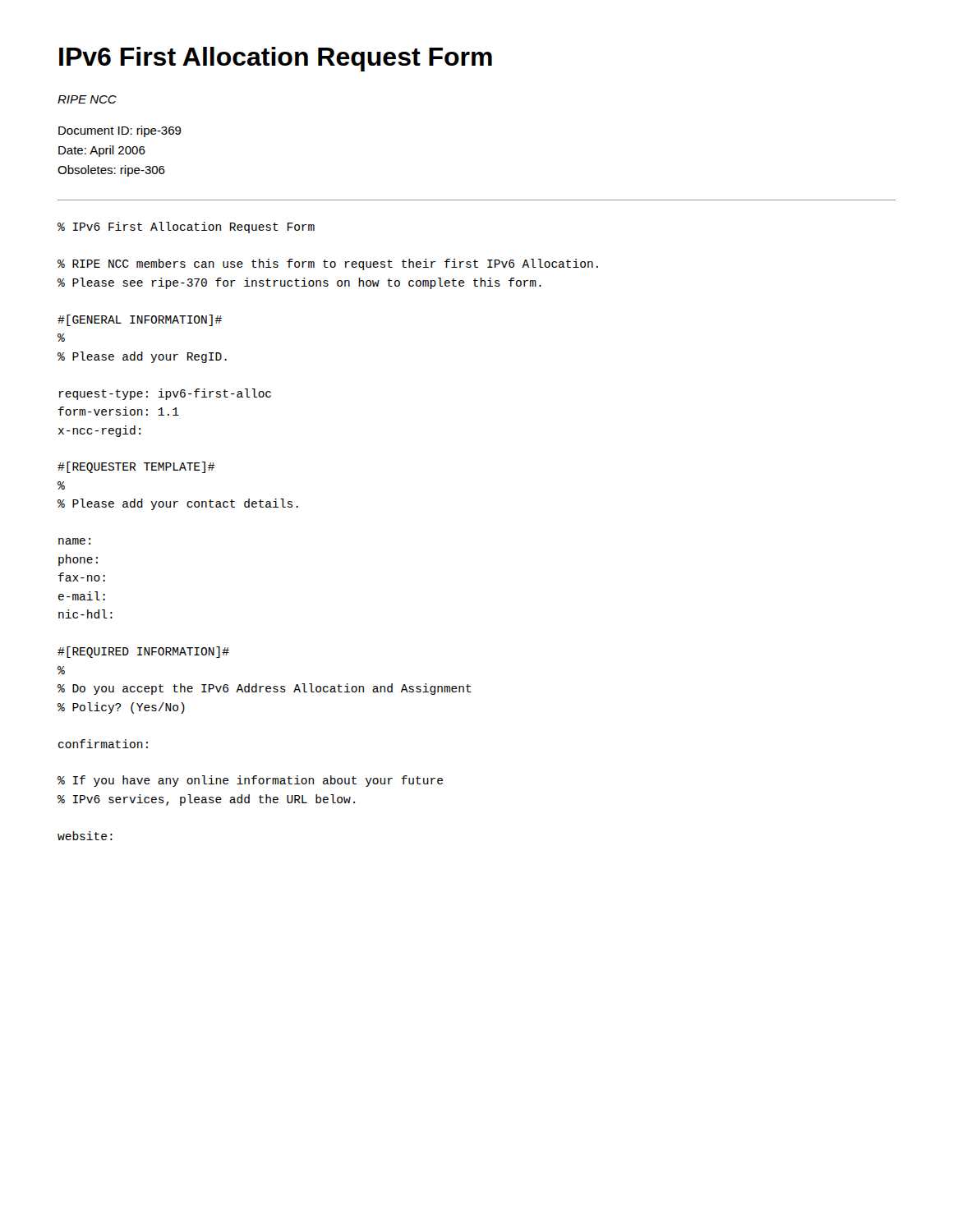Locate the text that says "Document ID: ripe-369 Date: April 2006 Obsoletes: ripe-306"

(119, 150)
